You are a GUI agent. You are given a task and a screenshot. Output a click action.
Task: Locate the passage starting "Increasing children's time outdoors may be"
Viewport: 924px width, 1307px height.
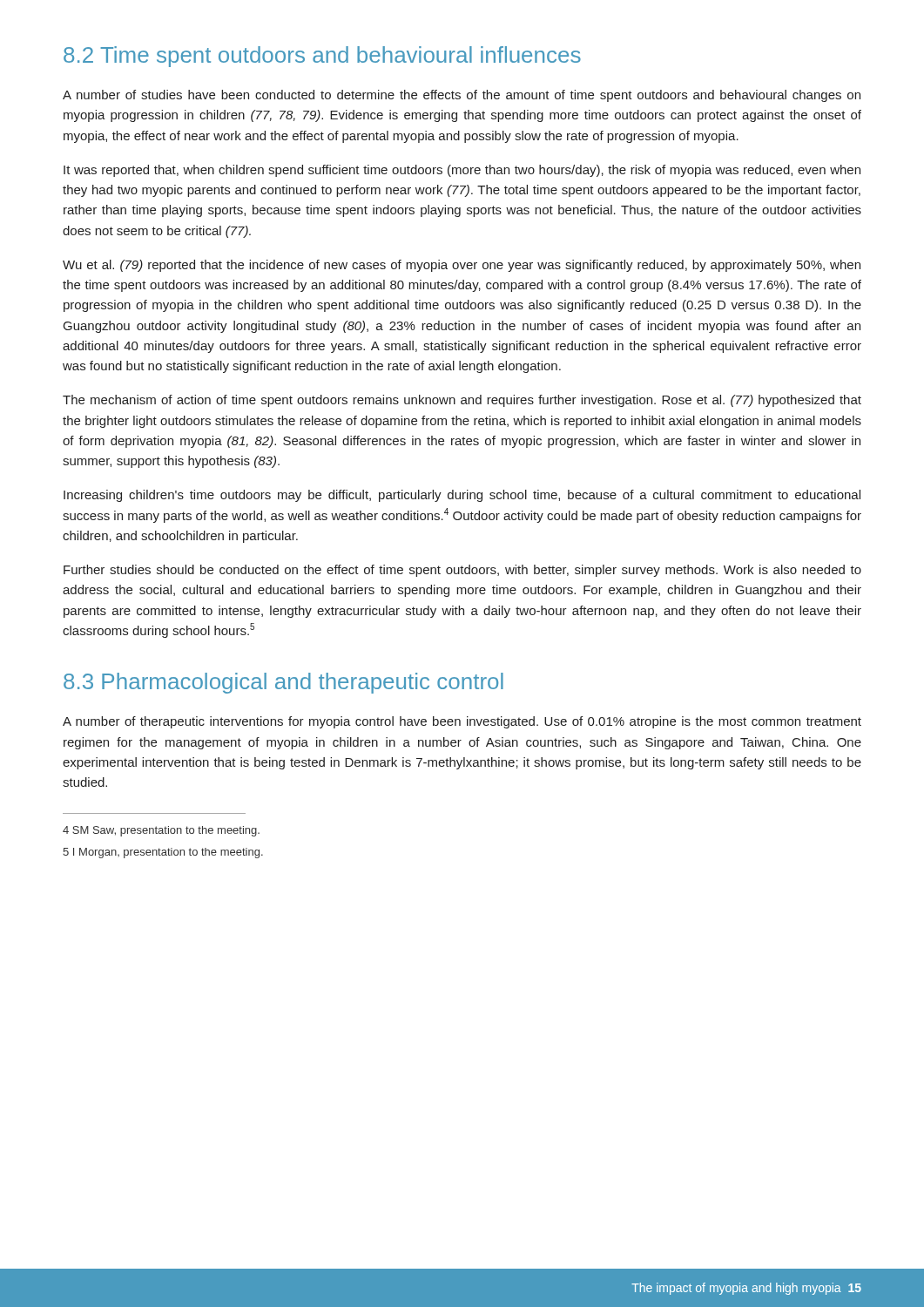462,515
